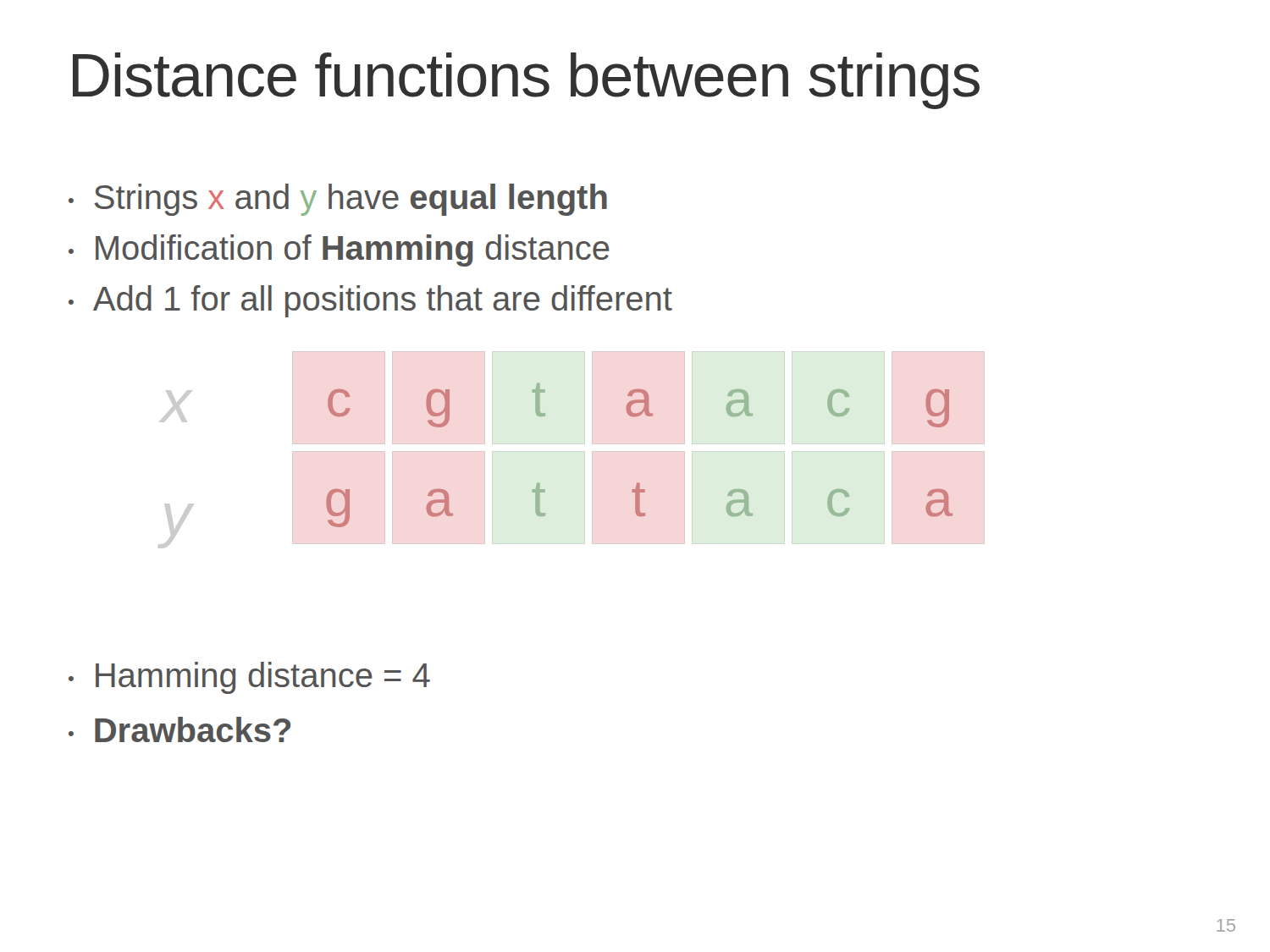The width and height of the screenshot is (1270, 952).
Task: Select the region starting "• Strings x and y have equal length"
Action: (x=338, y=197)
